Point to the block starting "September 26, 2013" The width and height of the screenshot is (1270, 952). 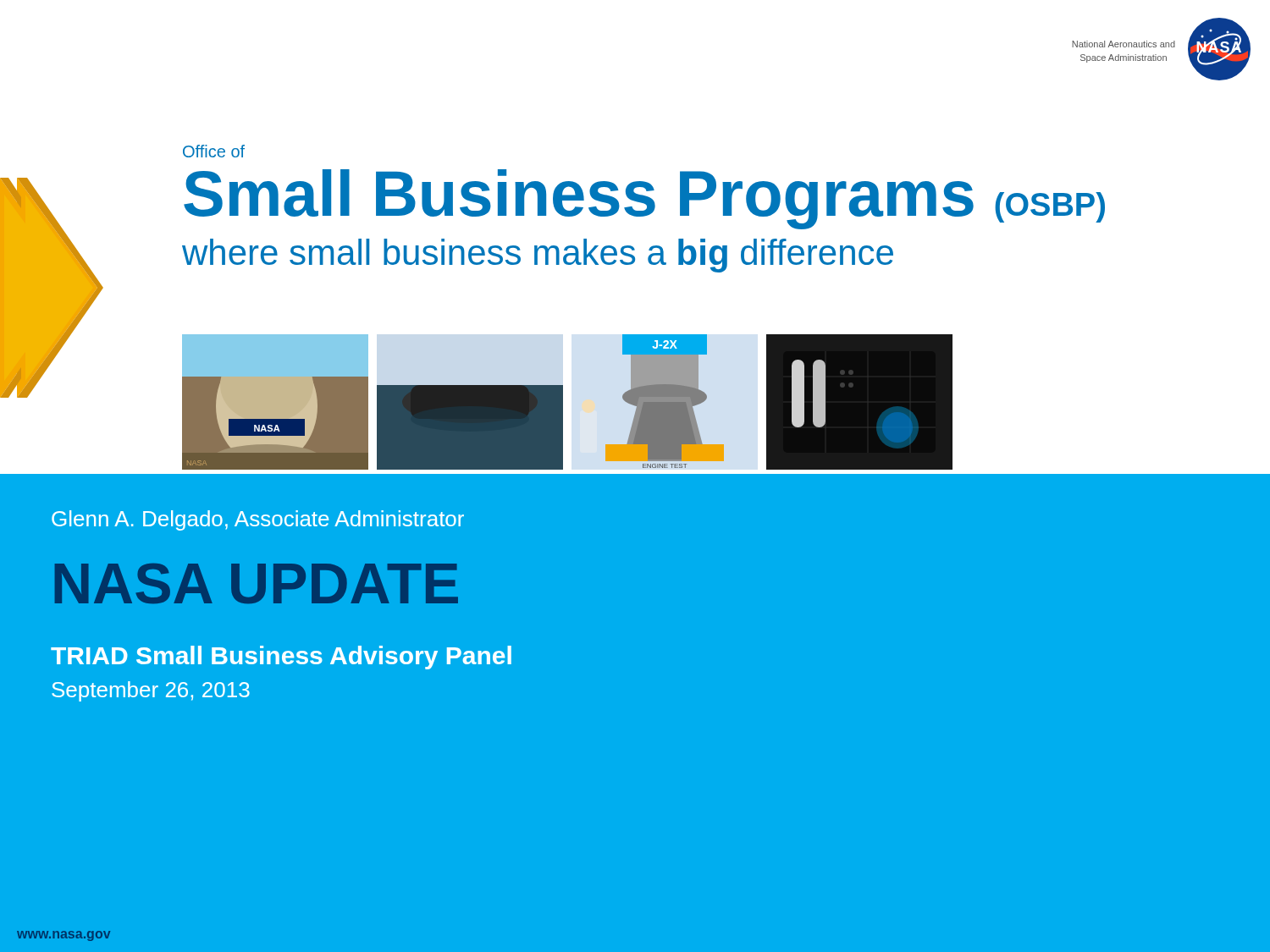point(151,690)
